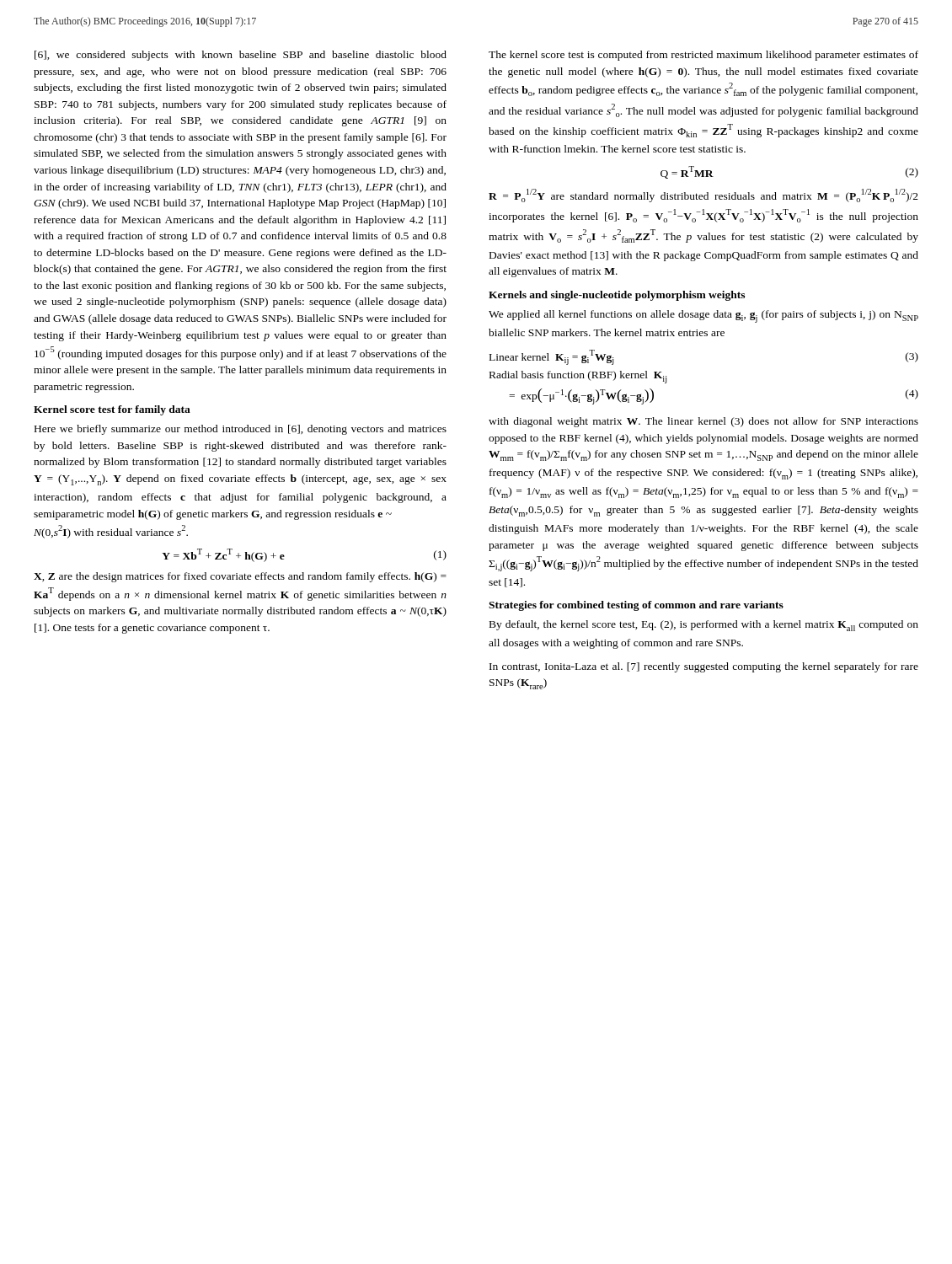Click on the text block with the text "with diagonal weight"
The height and width of the screenshot is (1264, 952).
coord(703,501)
